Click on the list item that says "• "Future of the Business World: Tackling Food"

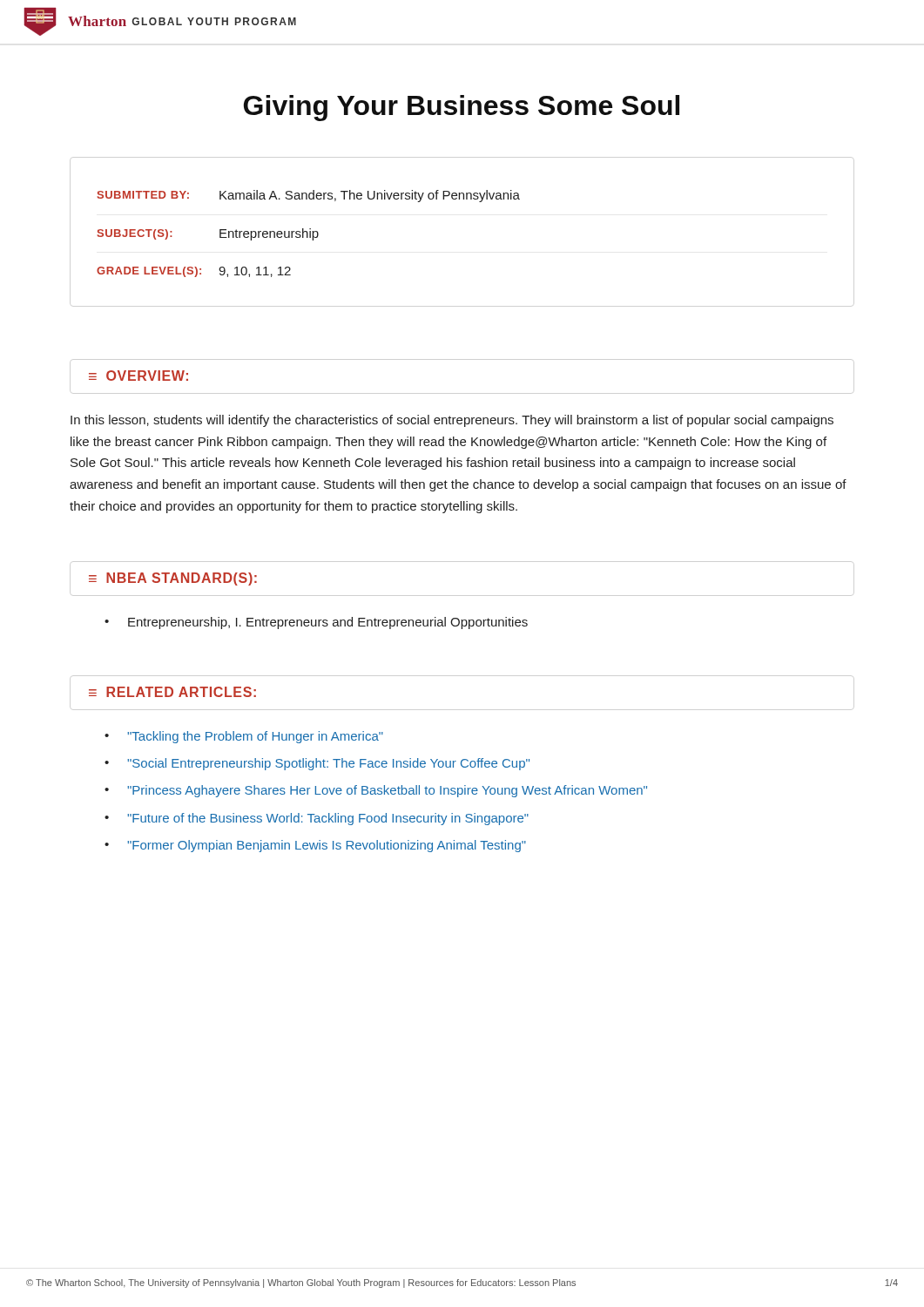317,818
